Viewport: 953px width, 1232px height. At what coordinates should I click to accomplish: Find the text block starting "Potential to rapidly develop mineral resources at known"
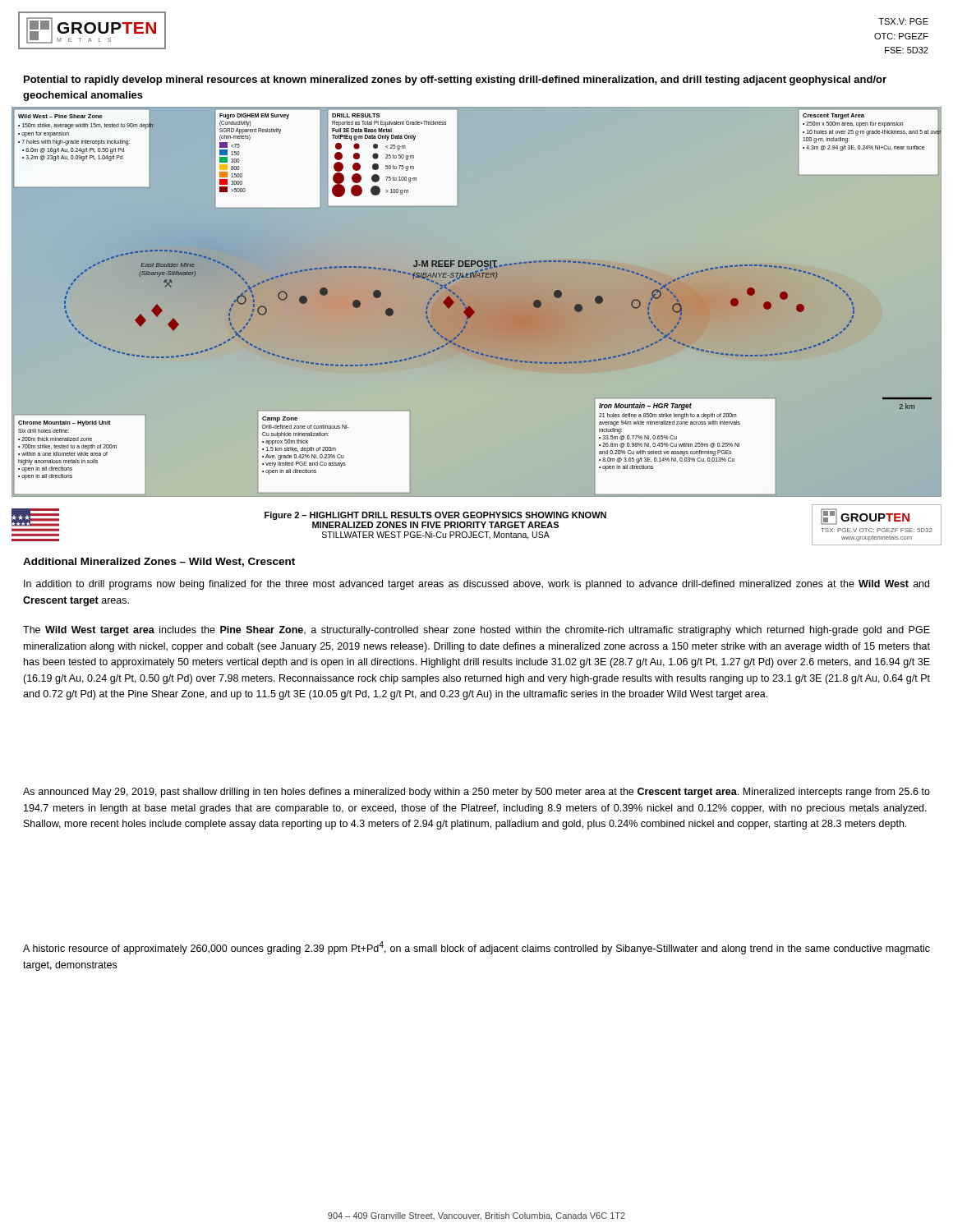tap(455, 87)
